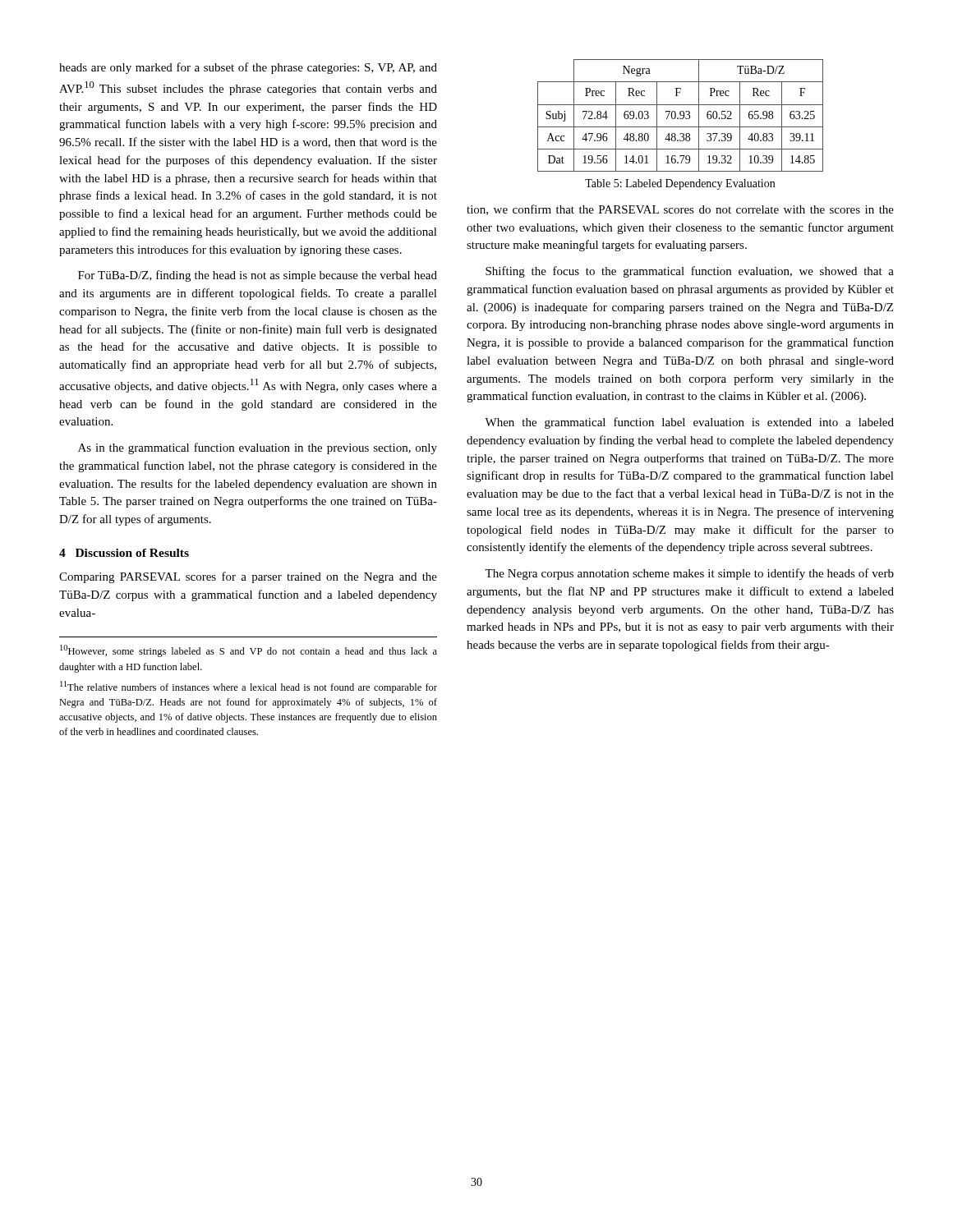Select the passage starting "tion, we confirm that the PARSEVAL scores"
This screenshot has height=1232, width=953.
[x=680, y=228]
